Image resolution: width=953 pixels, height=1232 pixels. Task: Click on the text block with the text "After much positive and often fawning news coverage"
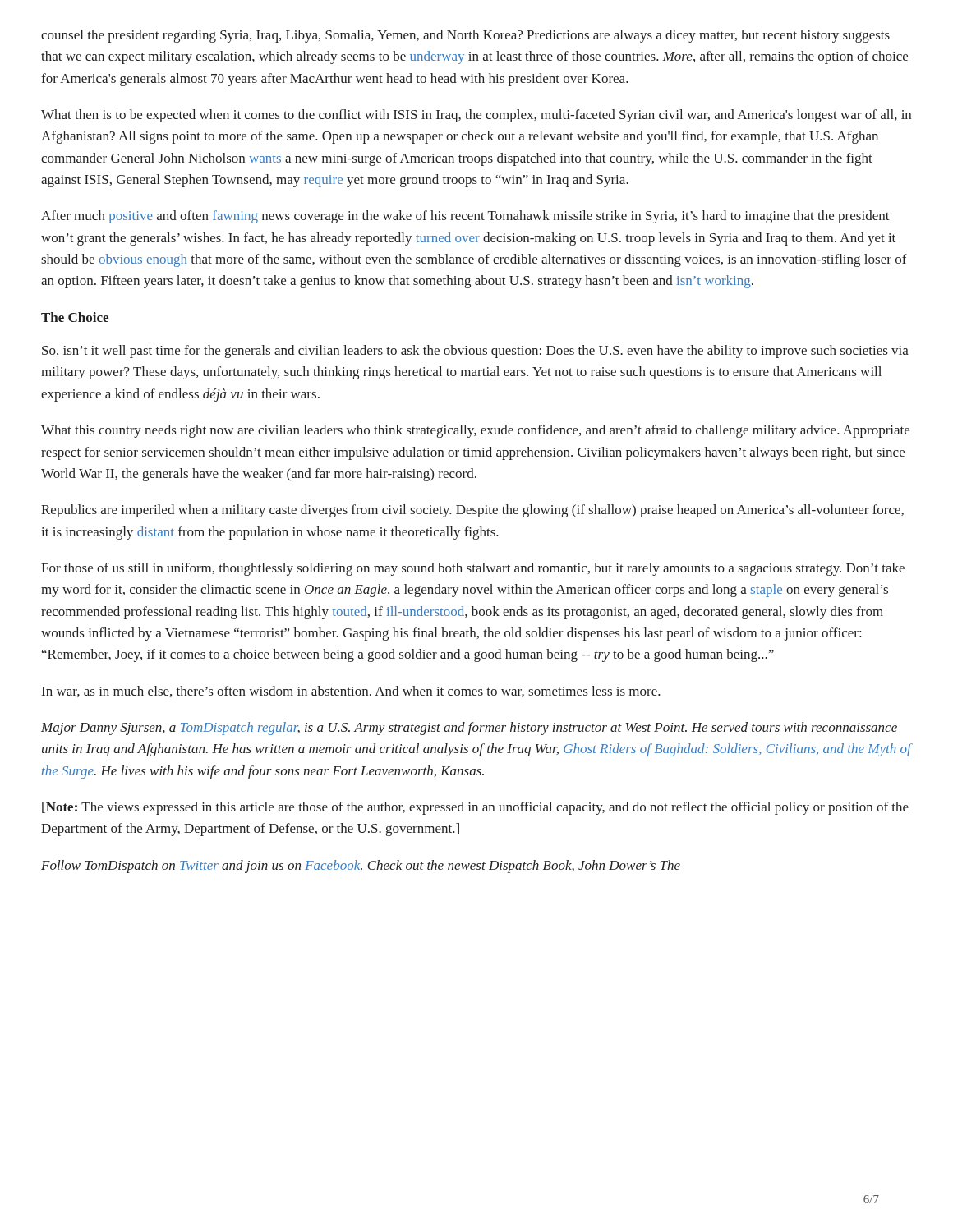pyautogui.click(x=476, y=249)
